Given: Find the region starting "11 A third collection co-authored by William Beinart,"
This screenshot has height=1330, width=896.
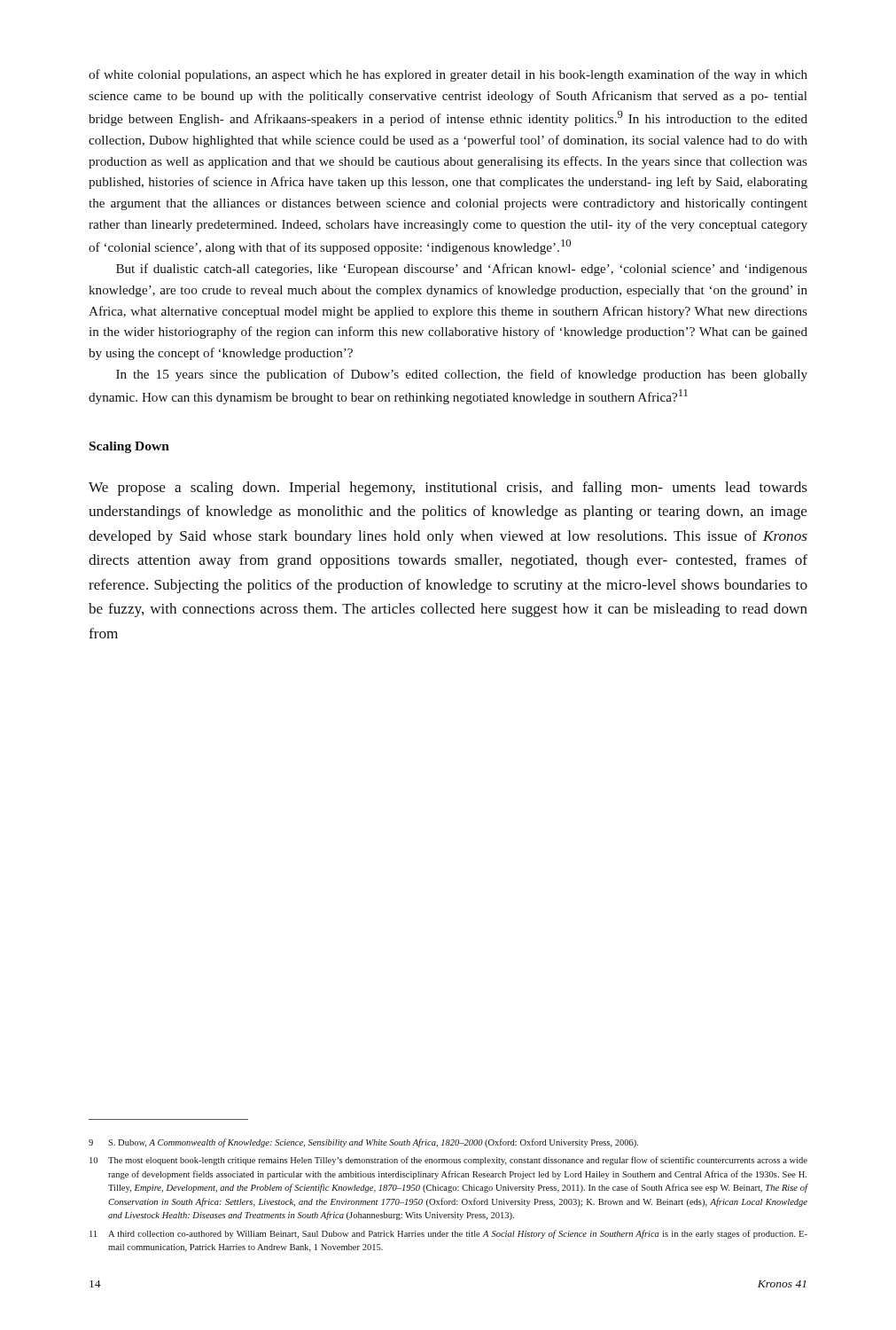Looking at the screenshot, I should coord(448,1241).
